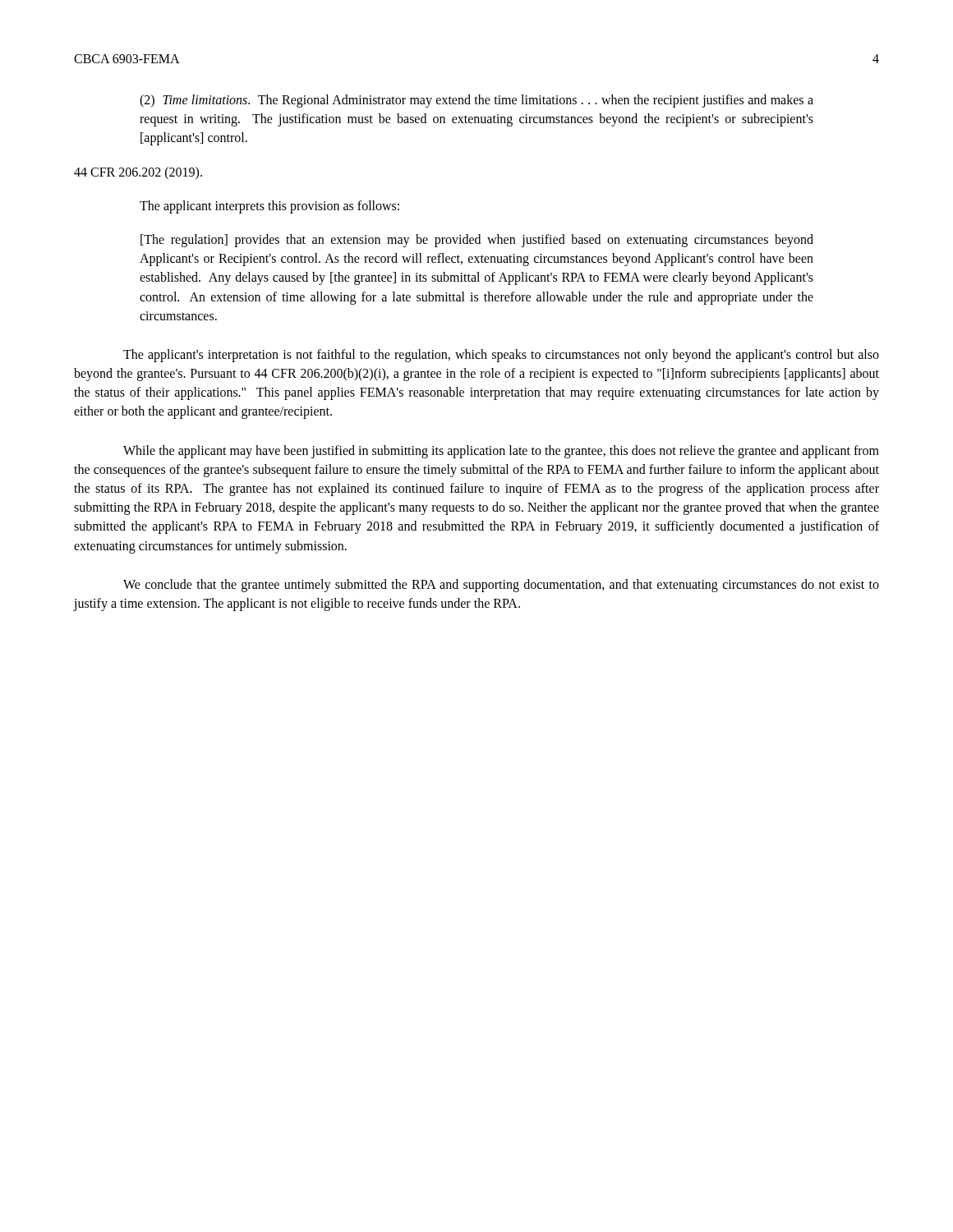This screenshot has width=953, height=1232.
Task: Find the block starting "(2) Time limitations. The Regional Administrator may extend"
Action: (476, 119)
